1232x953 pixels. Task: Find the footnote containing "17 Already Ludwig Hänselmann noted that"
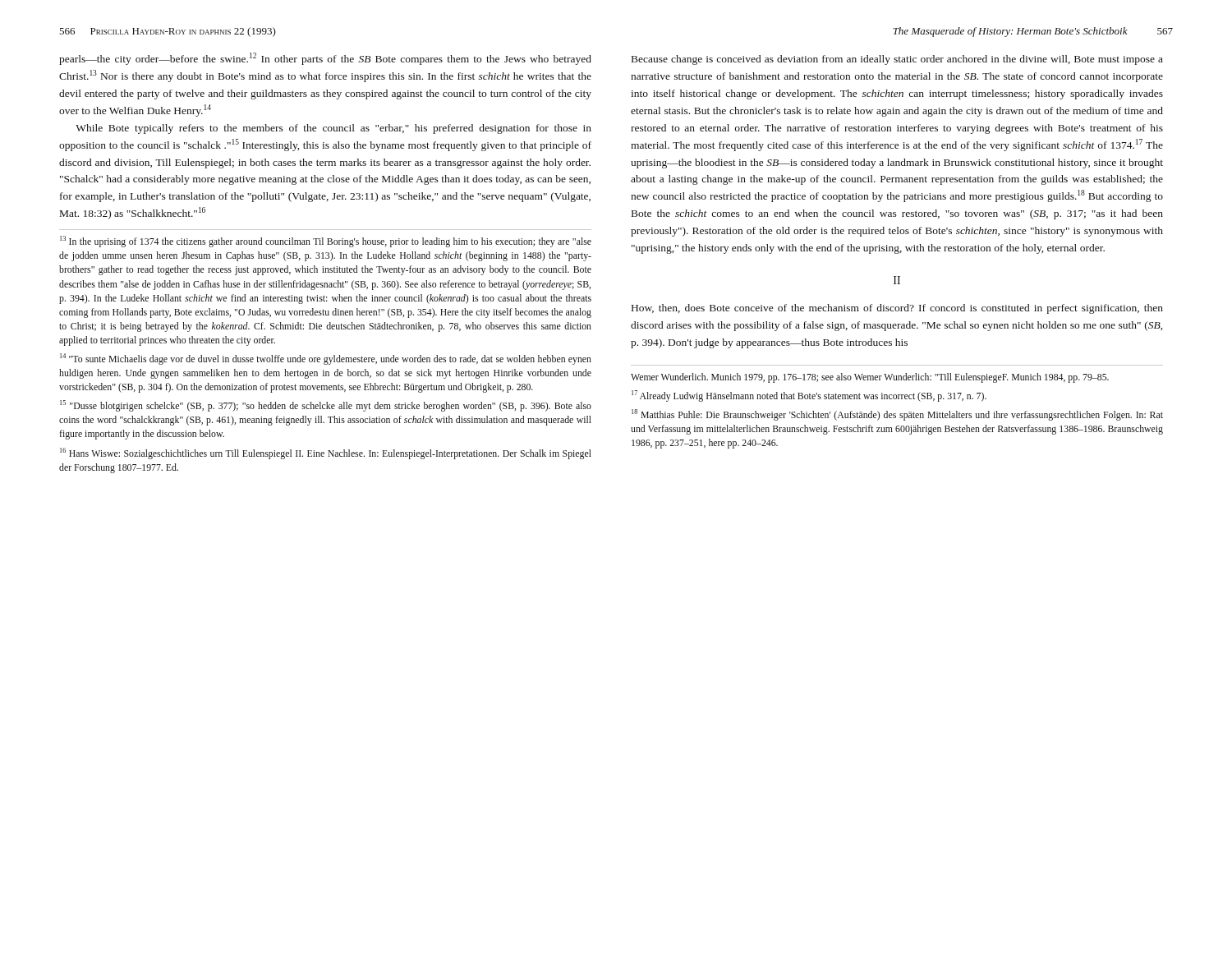click(x=809, y=395)
